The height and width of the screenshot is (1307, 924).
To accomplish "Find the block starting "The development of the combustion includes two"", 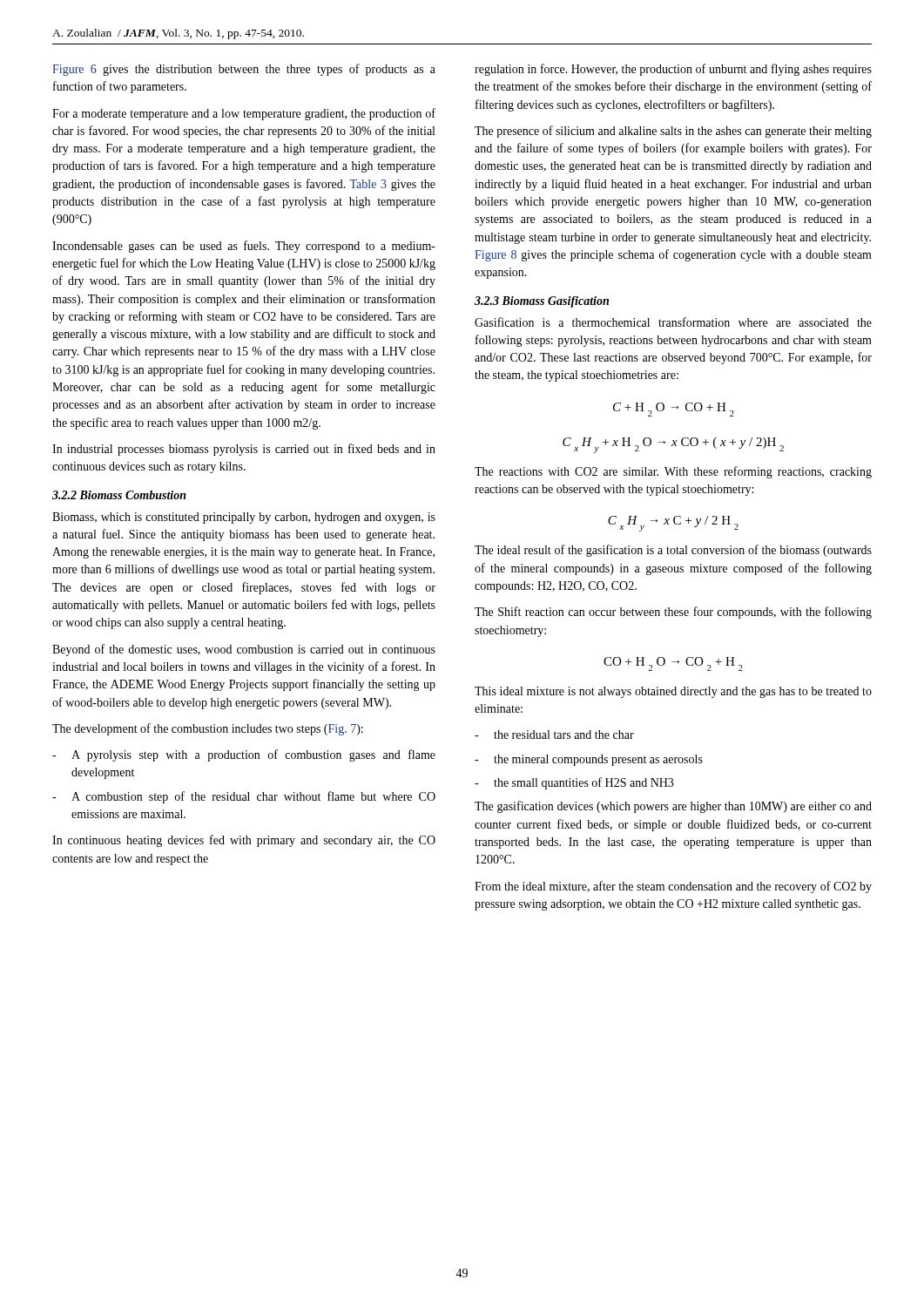I will 244,729.
